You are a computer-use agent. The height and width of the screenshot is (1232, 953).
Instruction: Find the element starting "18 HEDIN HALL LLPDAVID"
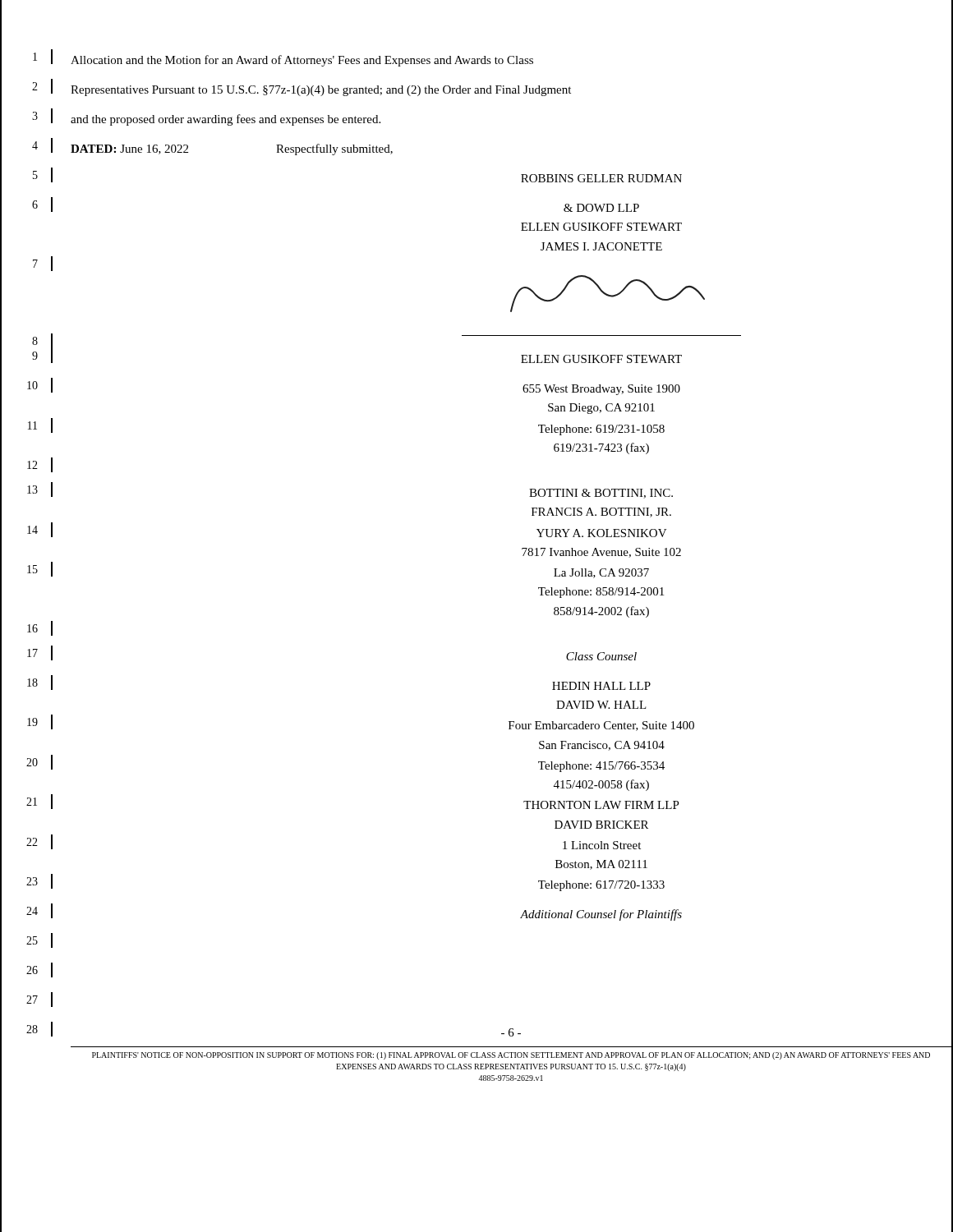(51, 690)
